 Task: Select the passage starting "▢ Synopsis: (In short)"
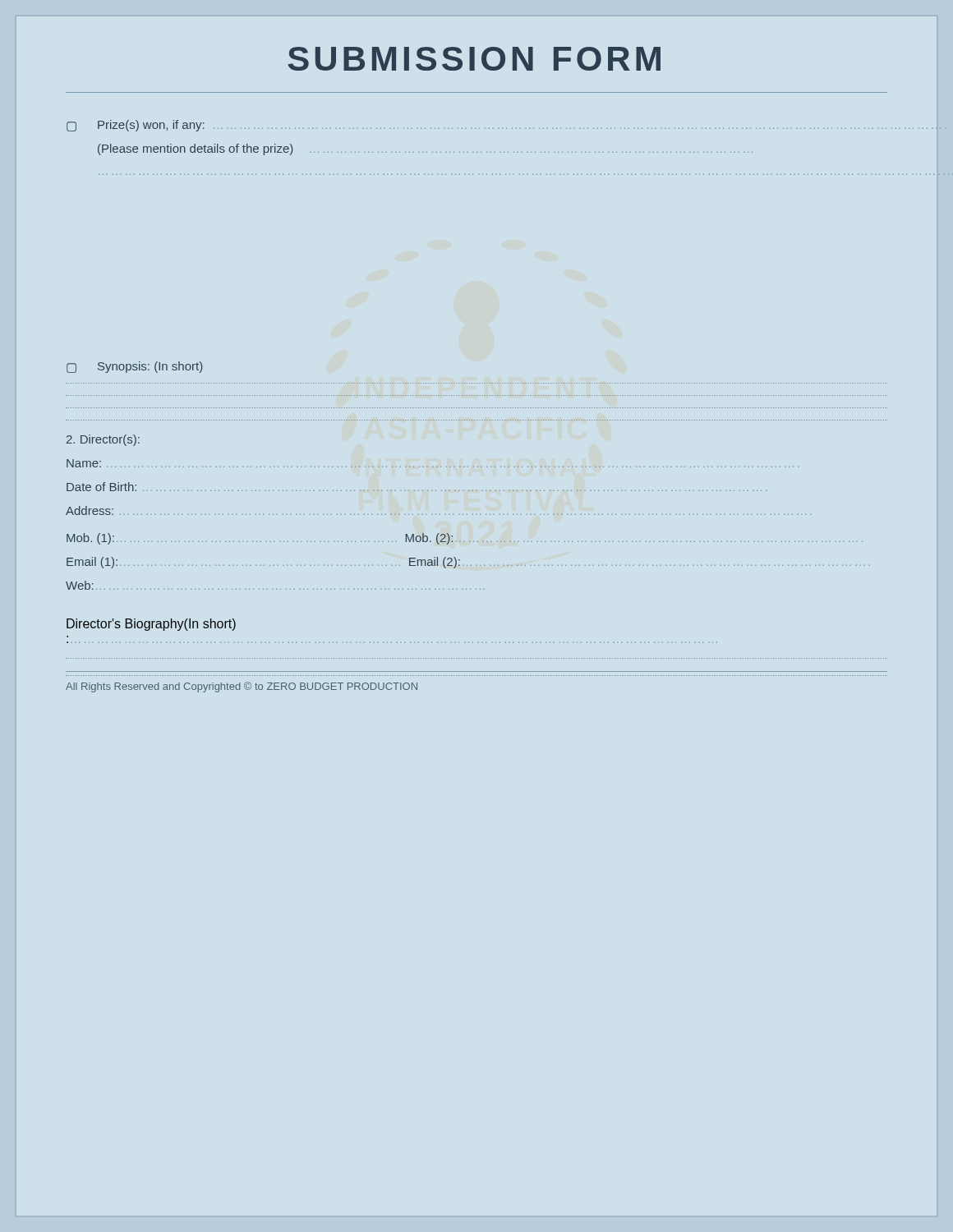coord(134,367)
